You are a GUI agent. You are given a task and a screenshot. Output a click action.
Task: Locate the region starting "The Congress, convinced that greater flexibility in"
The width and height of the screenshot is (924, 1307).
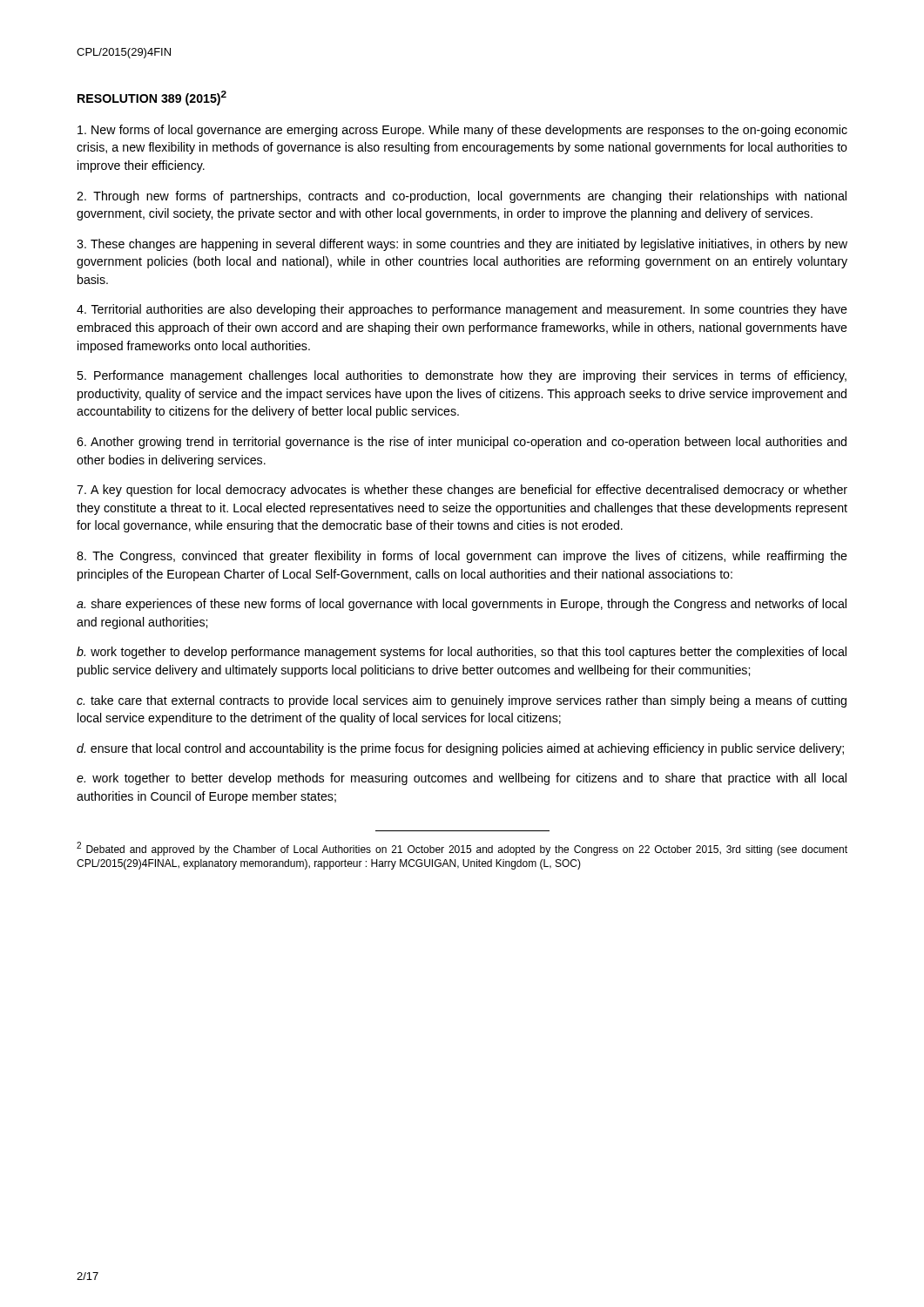pyautogui.click(x=462, y=565)
